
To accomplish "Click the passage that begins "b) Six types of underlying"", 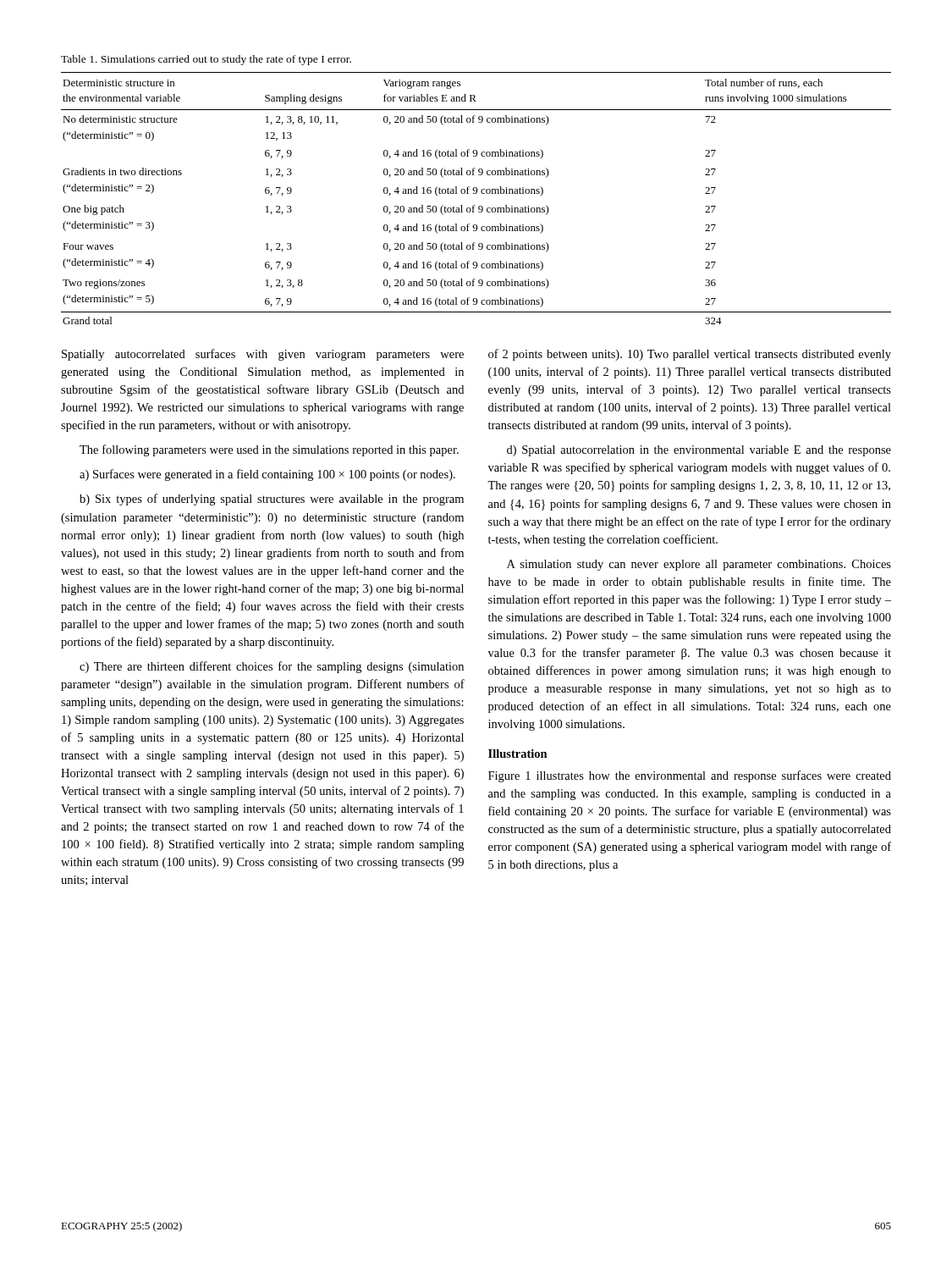I will pyautogui.click(x=263, y=570).
